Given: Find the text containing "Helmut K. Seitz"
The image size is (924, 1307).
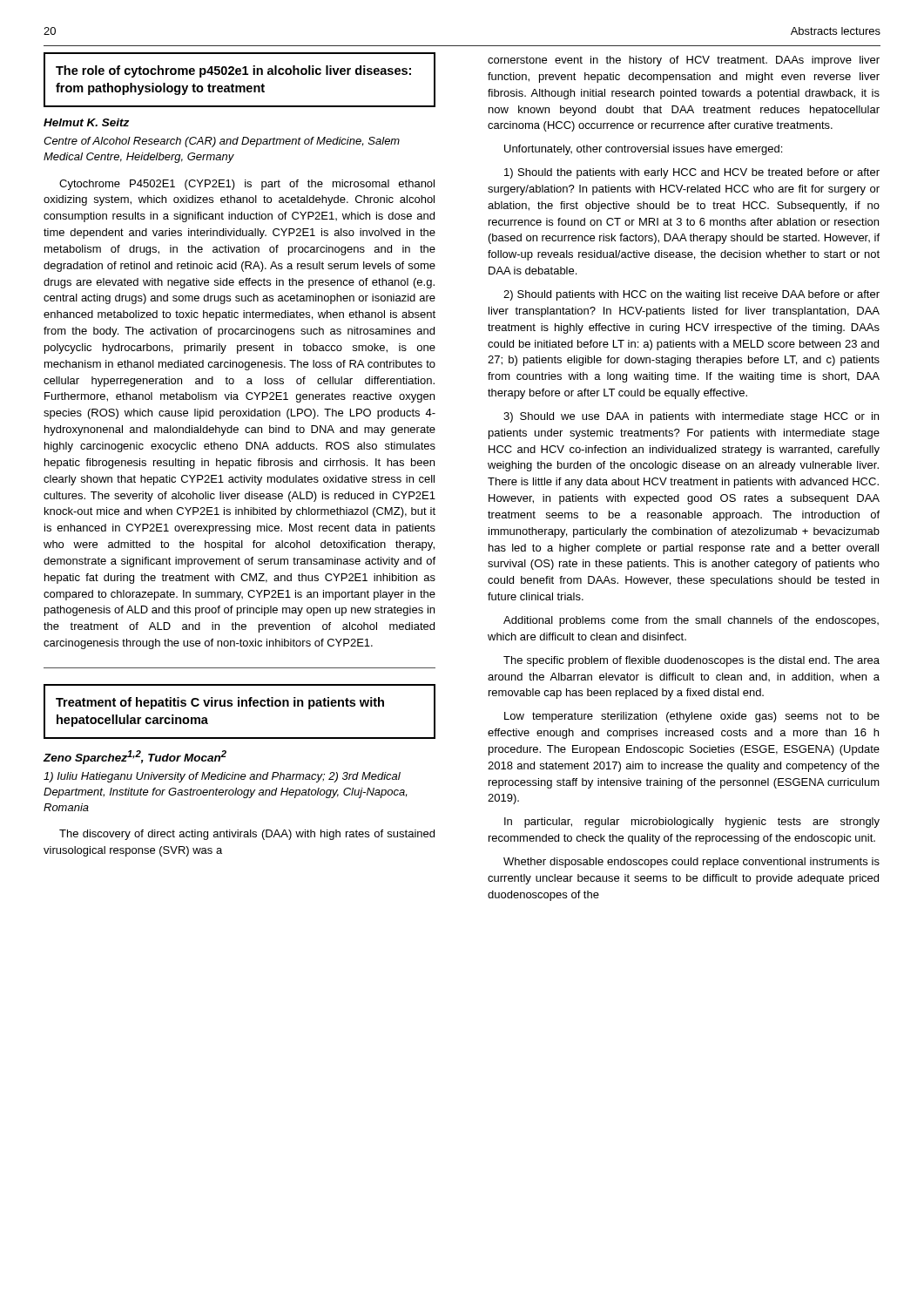Looking at the screenshot, I should [86, 123].
